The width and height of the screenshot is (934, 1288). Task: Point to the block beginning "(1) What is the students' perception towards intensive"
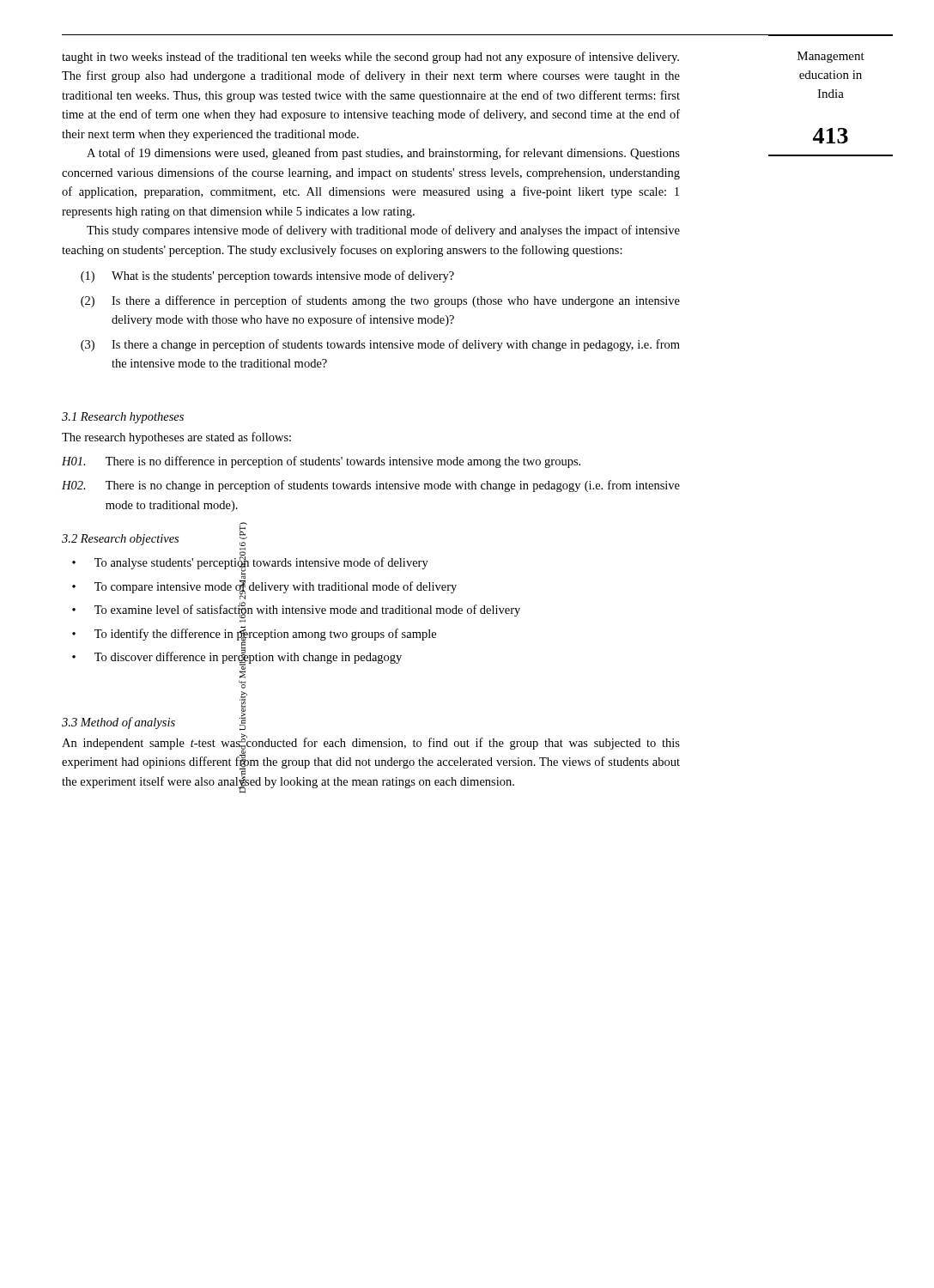point(371,276)
